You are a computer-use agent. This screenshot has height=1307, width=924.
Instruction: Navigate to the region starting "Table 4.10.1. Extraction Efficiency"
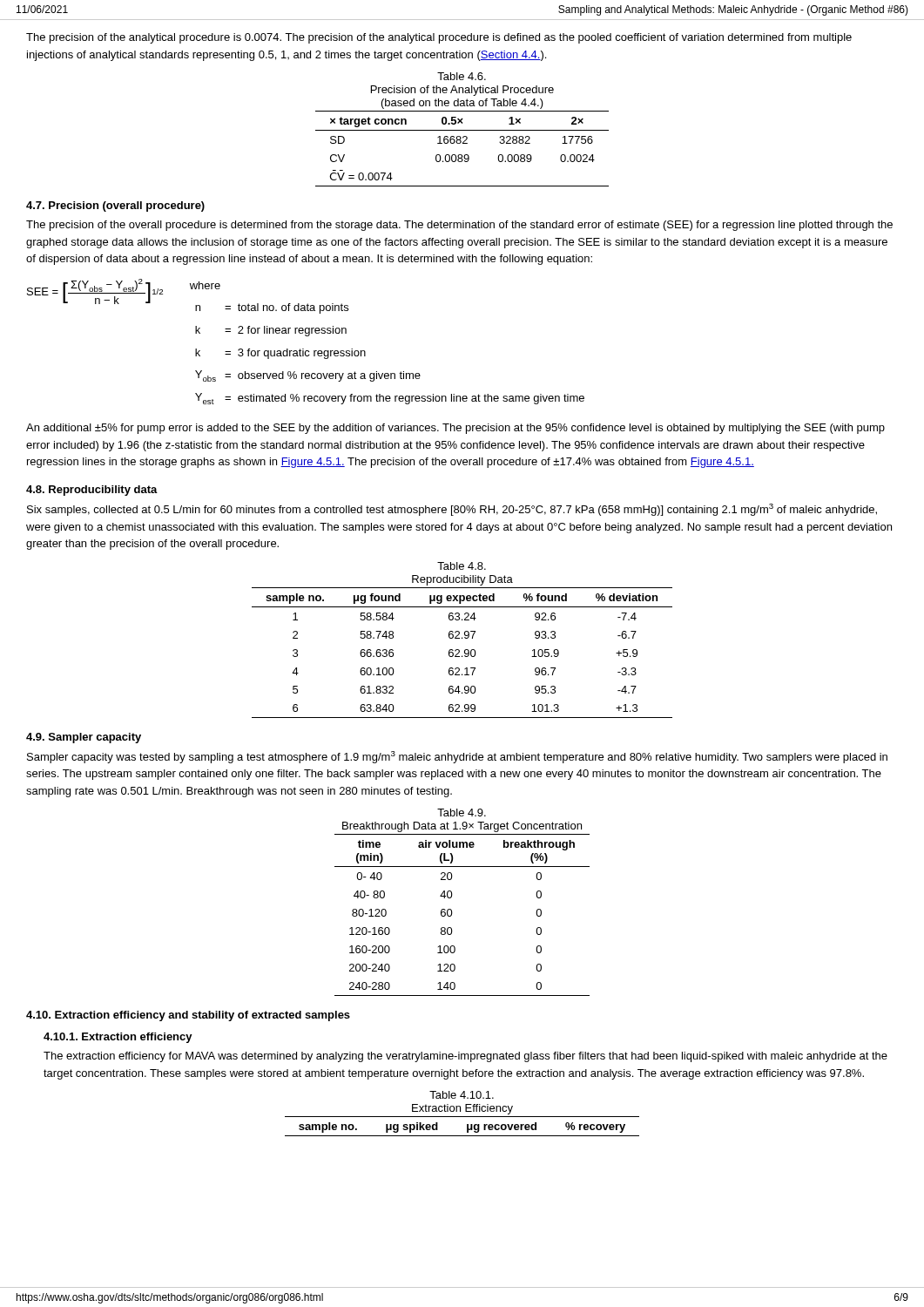click(462, 1102)
